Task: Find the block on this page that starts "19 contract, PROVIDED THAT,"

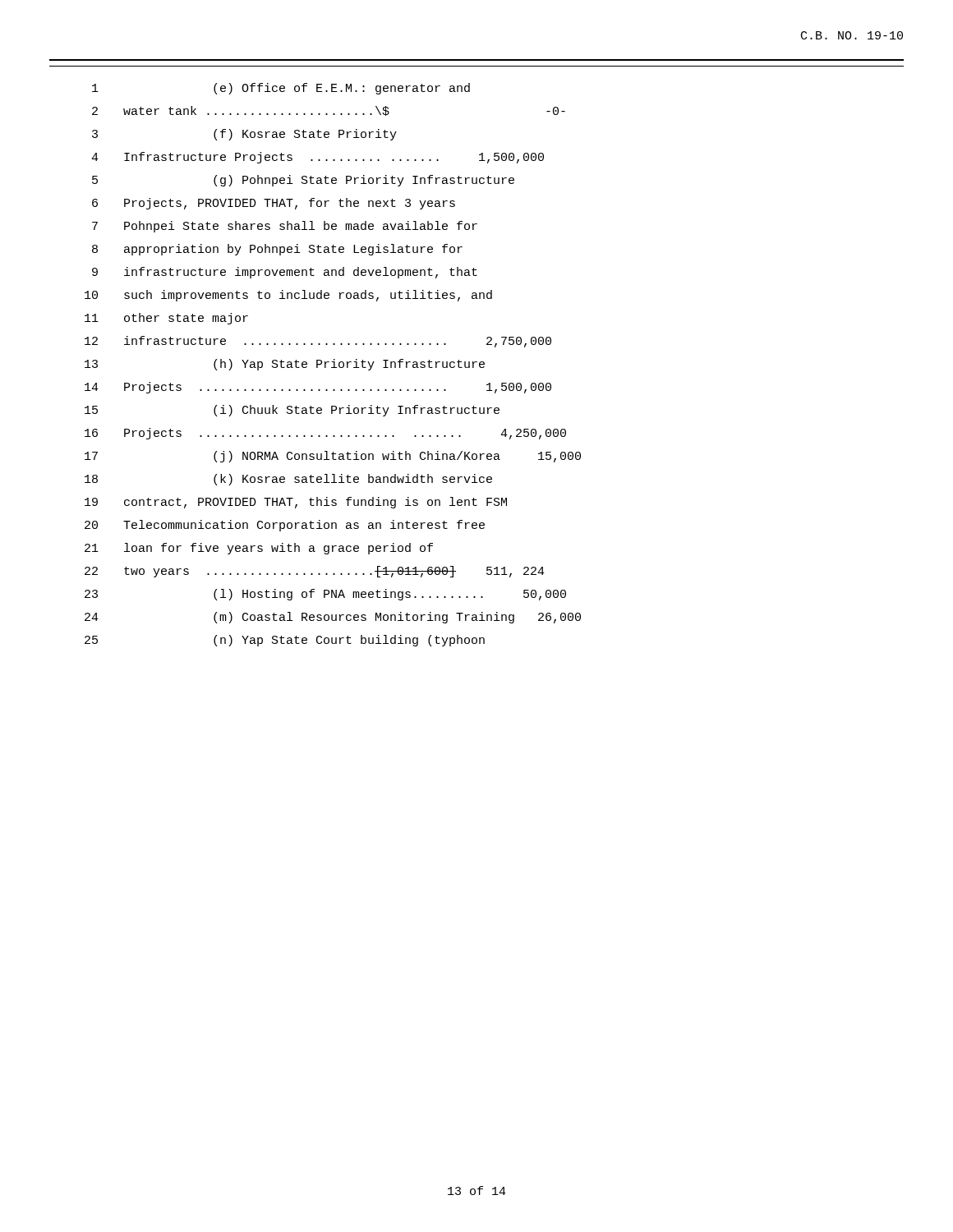Action: [x=476, y=503]
